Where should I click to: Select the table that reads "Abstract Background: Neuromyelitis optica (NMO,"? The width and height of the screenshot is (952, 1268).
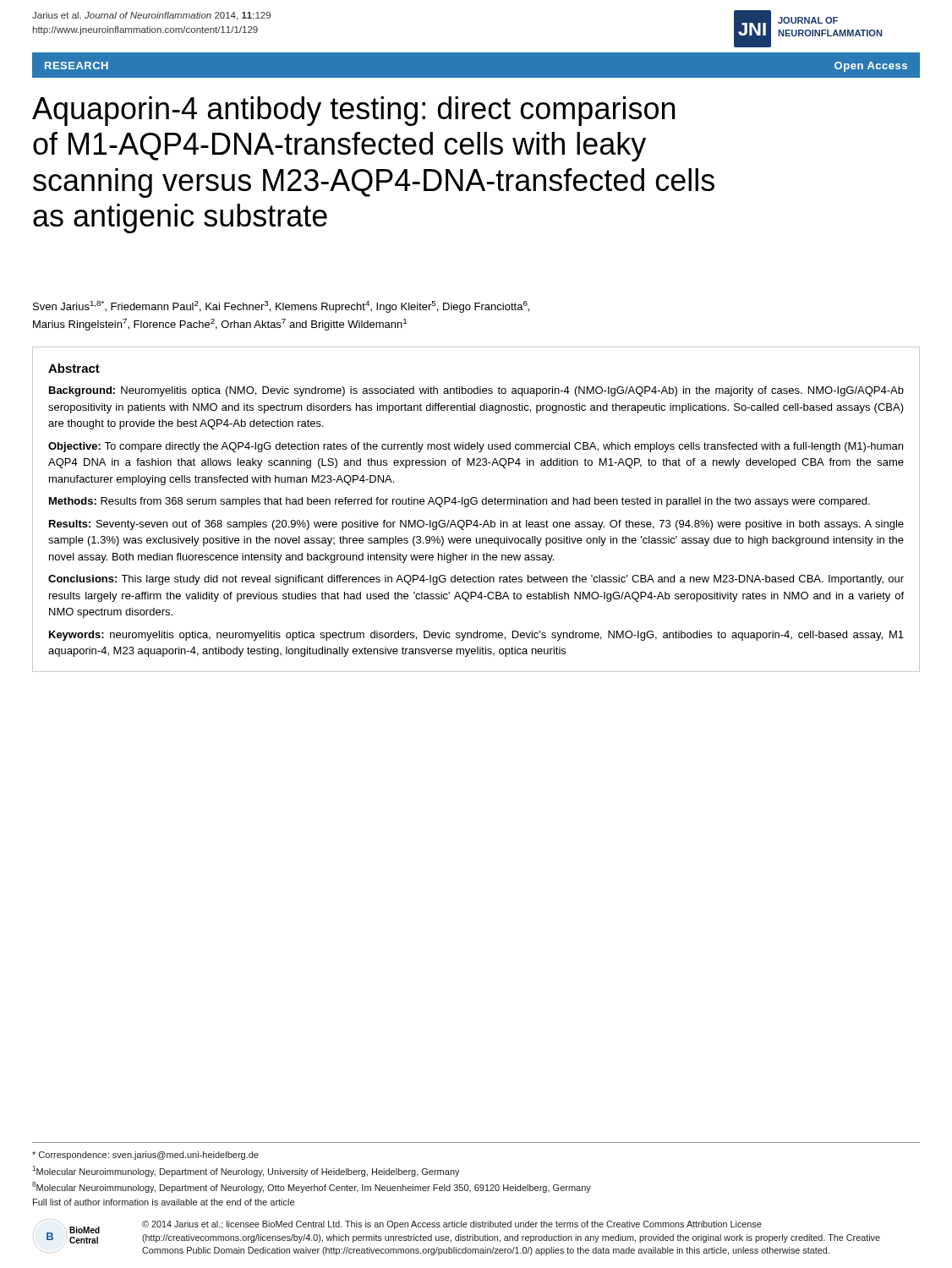point(476,509)
